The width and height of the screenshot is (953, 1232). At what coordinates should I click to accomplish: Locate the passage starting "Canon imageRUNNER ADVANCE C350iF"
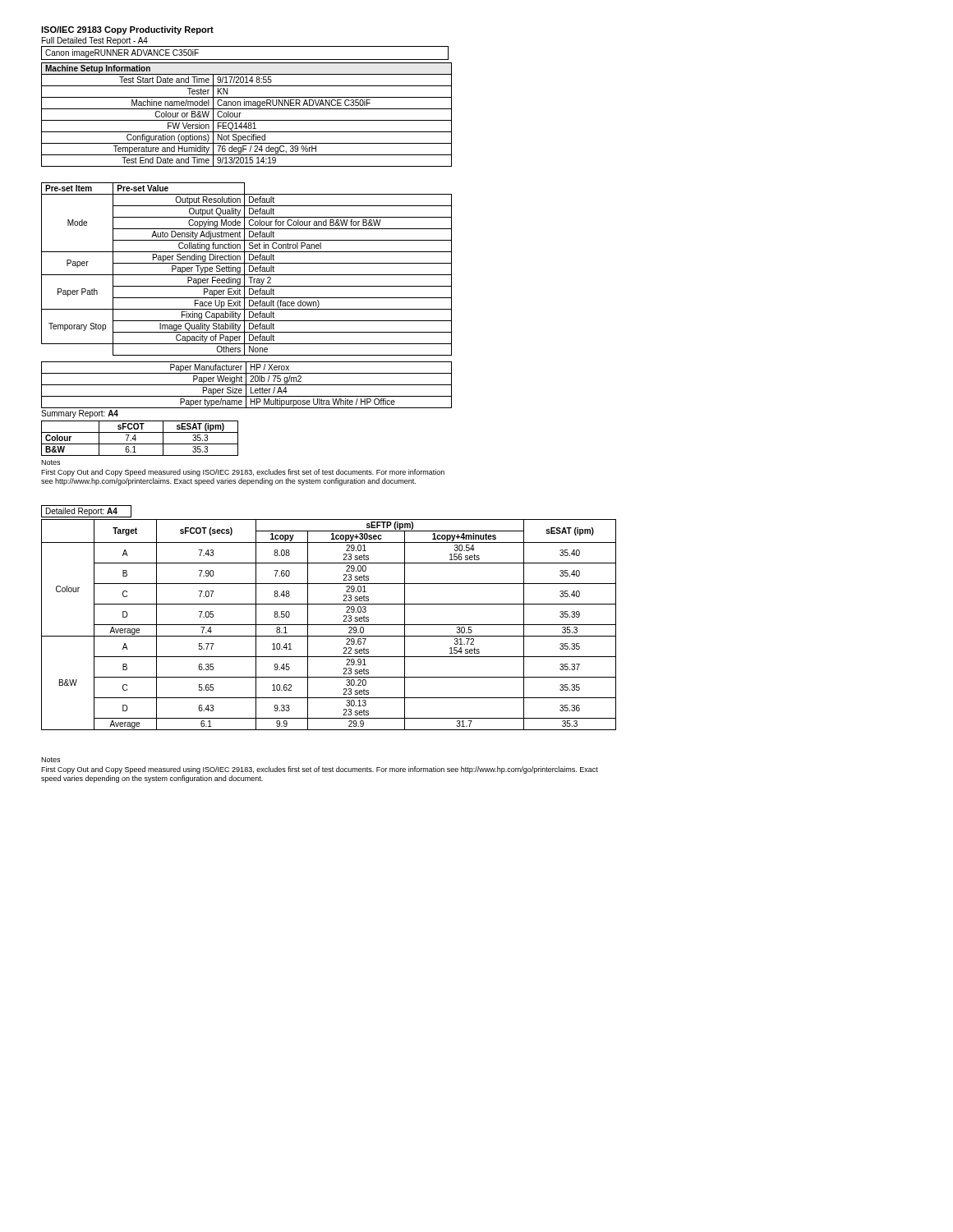pos(122,53)
